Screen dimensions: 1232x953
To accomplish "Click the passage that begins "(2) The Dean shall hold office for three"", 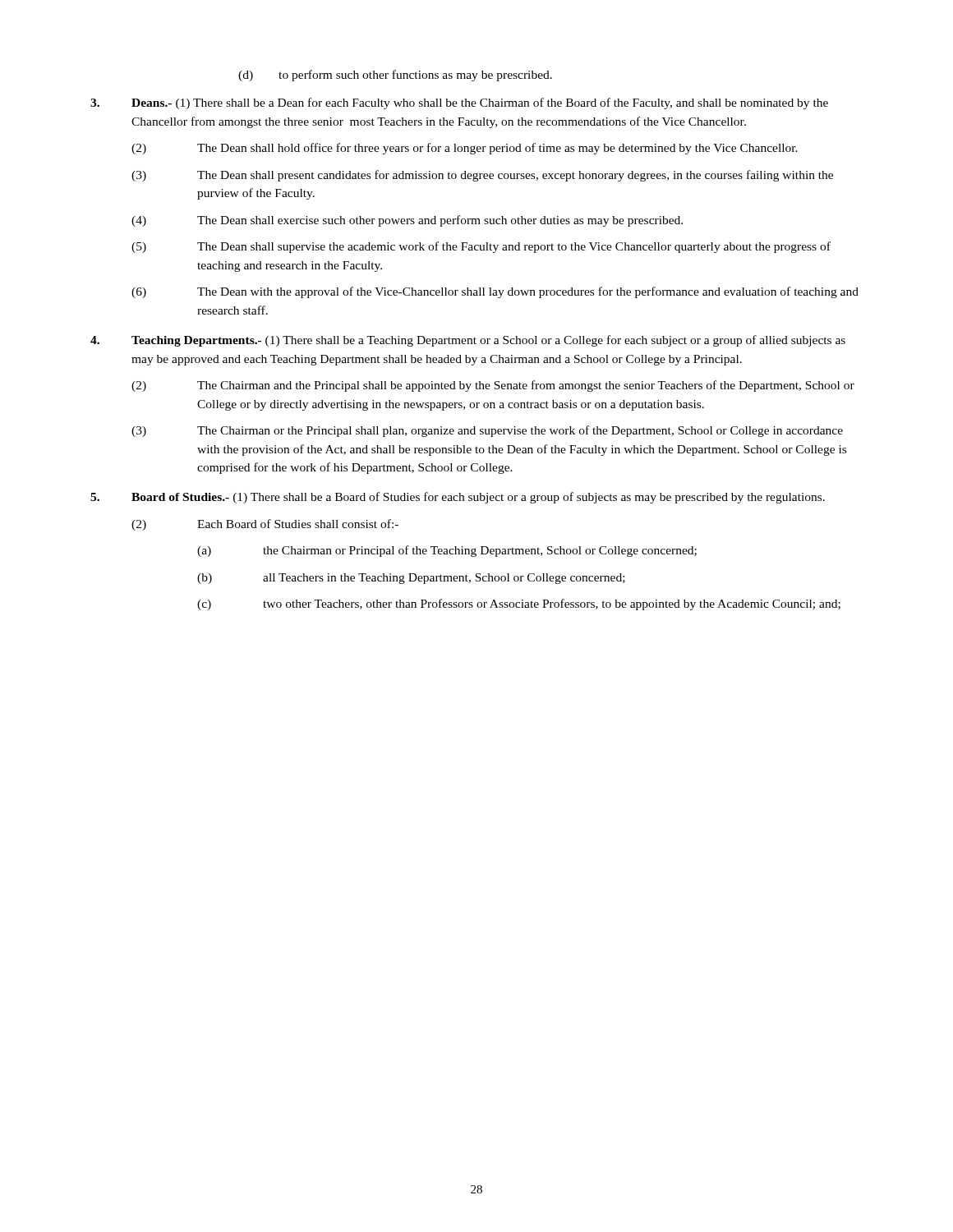I will pos(476,148).
